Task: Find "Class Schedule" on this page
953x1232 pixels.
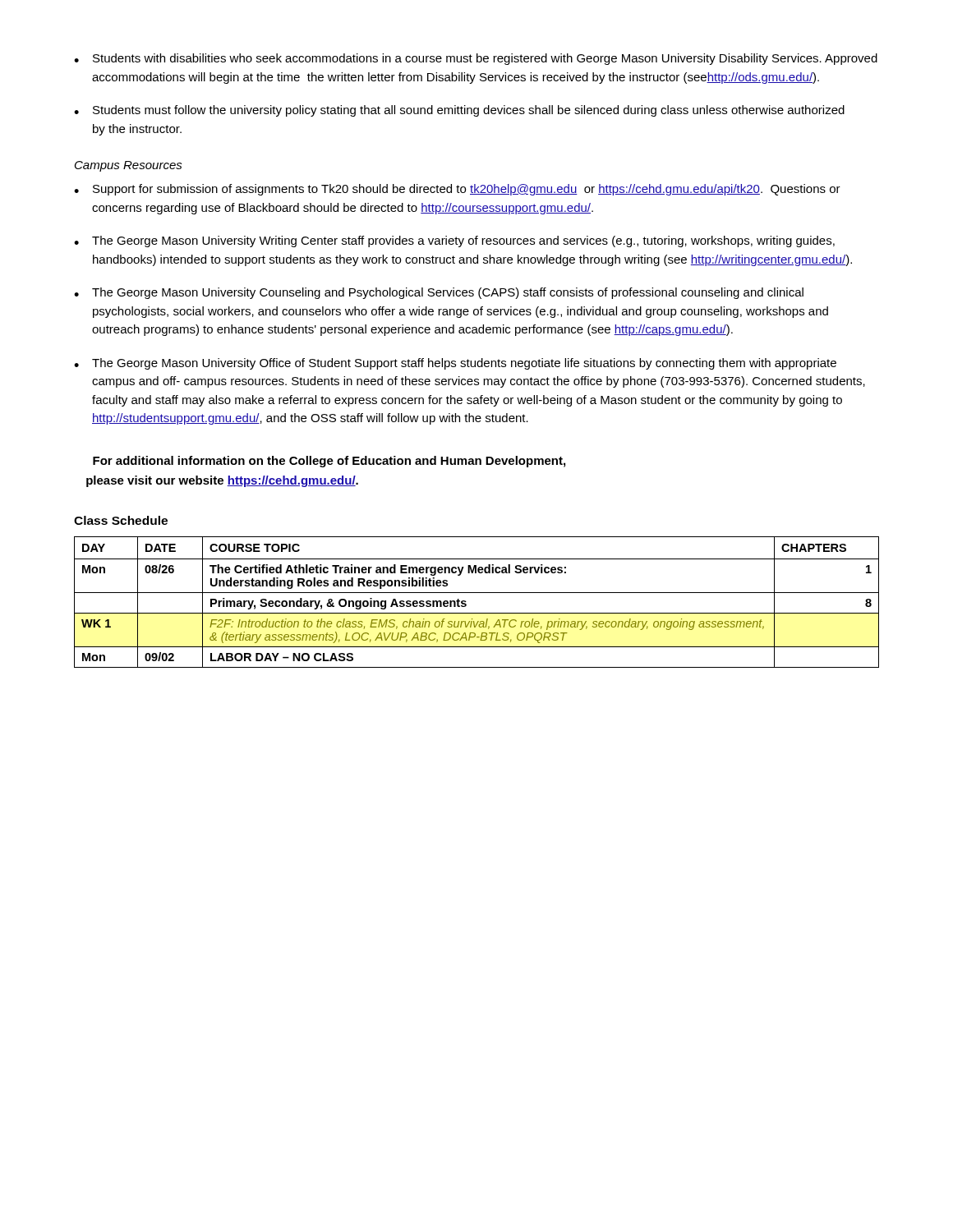Action: [x=121, y=520]
